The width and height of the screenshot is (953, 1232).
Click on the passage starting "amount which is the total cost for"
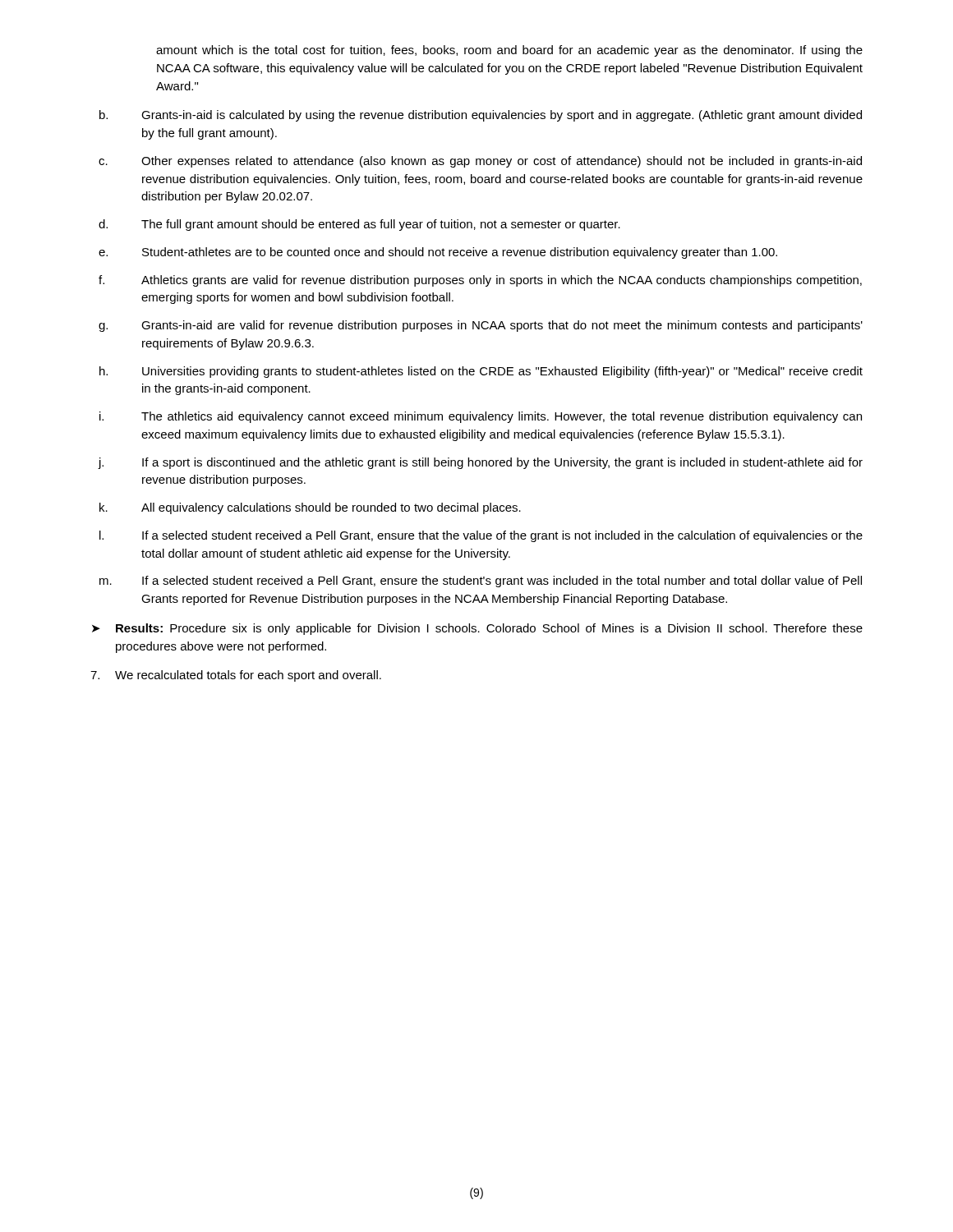(x=509, y=68)
